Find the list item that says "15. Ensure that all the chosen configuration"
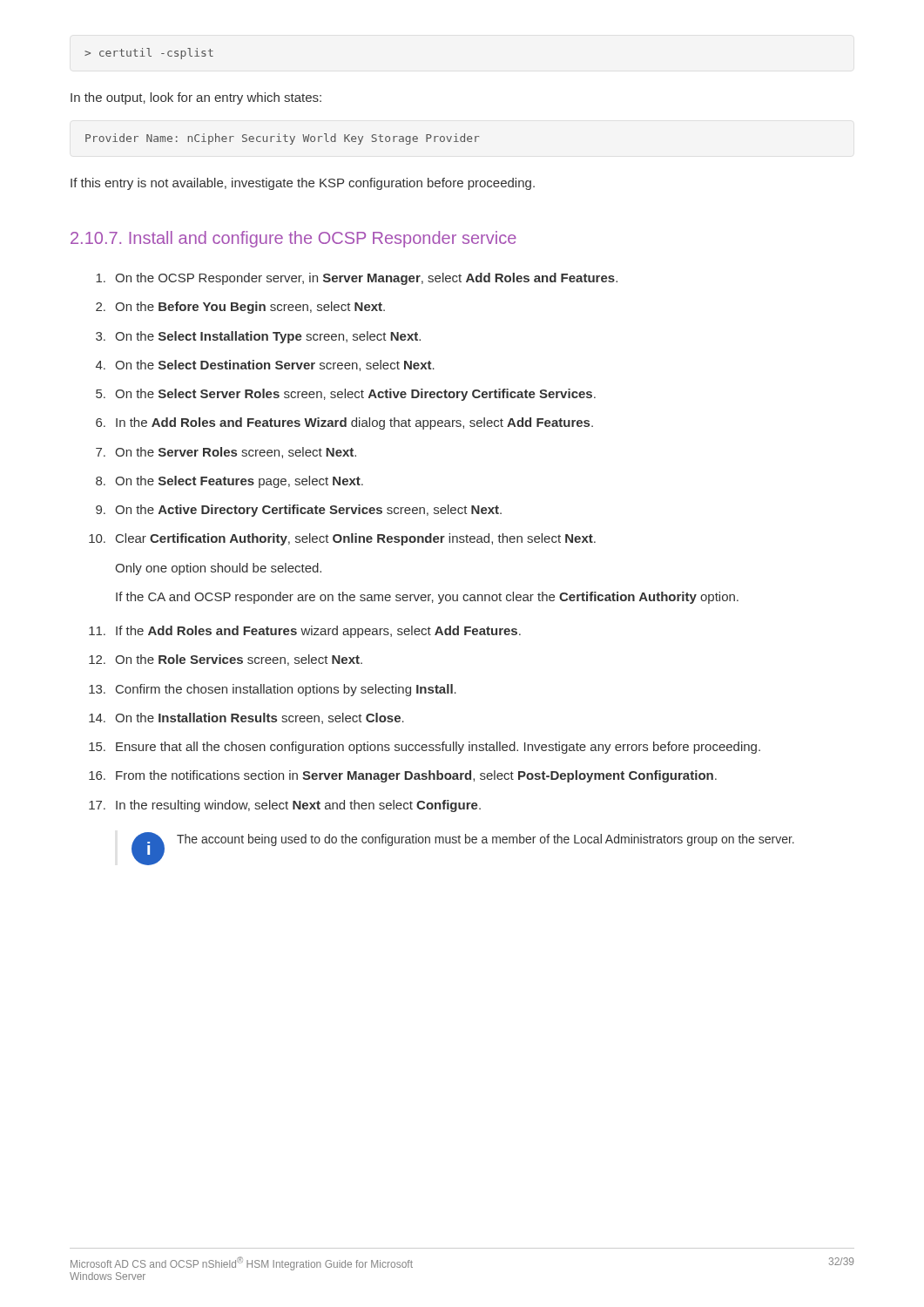 pyautogui.click(x=462, y=746)
